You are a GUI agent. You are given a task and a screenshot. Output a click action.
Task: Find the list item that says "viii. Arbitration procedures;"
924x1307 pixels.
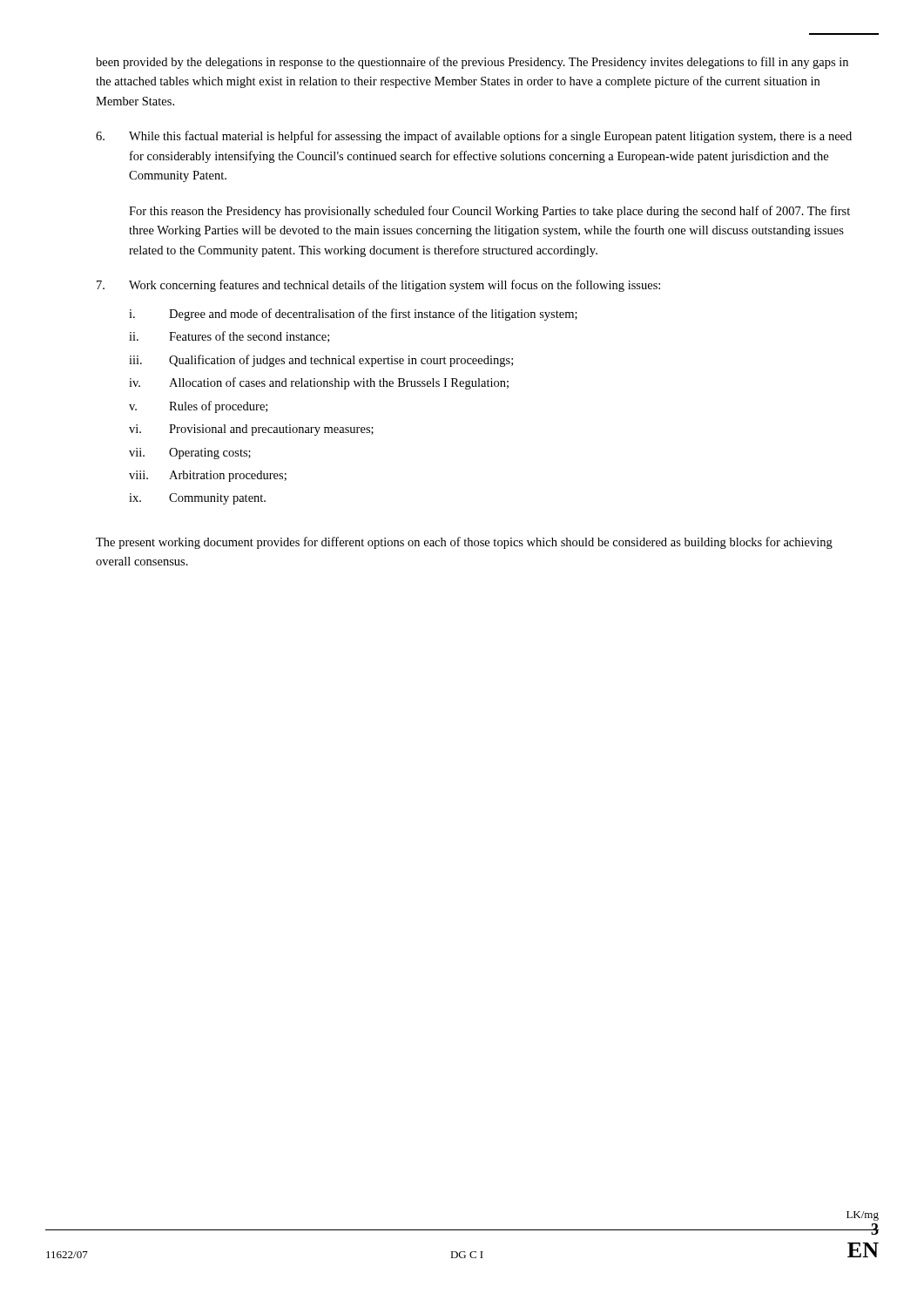(208, 476)
